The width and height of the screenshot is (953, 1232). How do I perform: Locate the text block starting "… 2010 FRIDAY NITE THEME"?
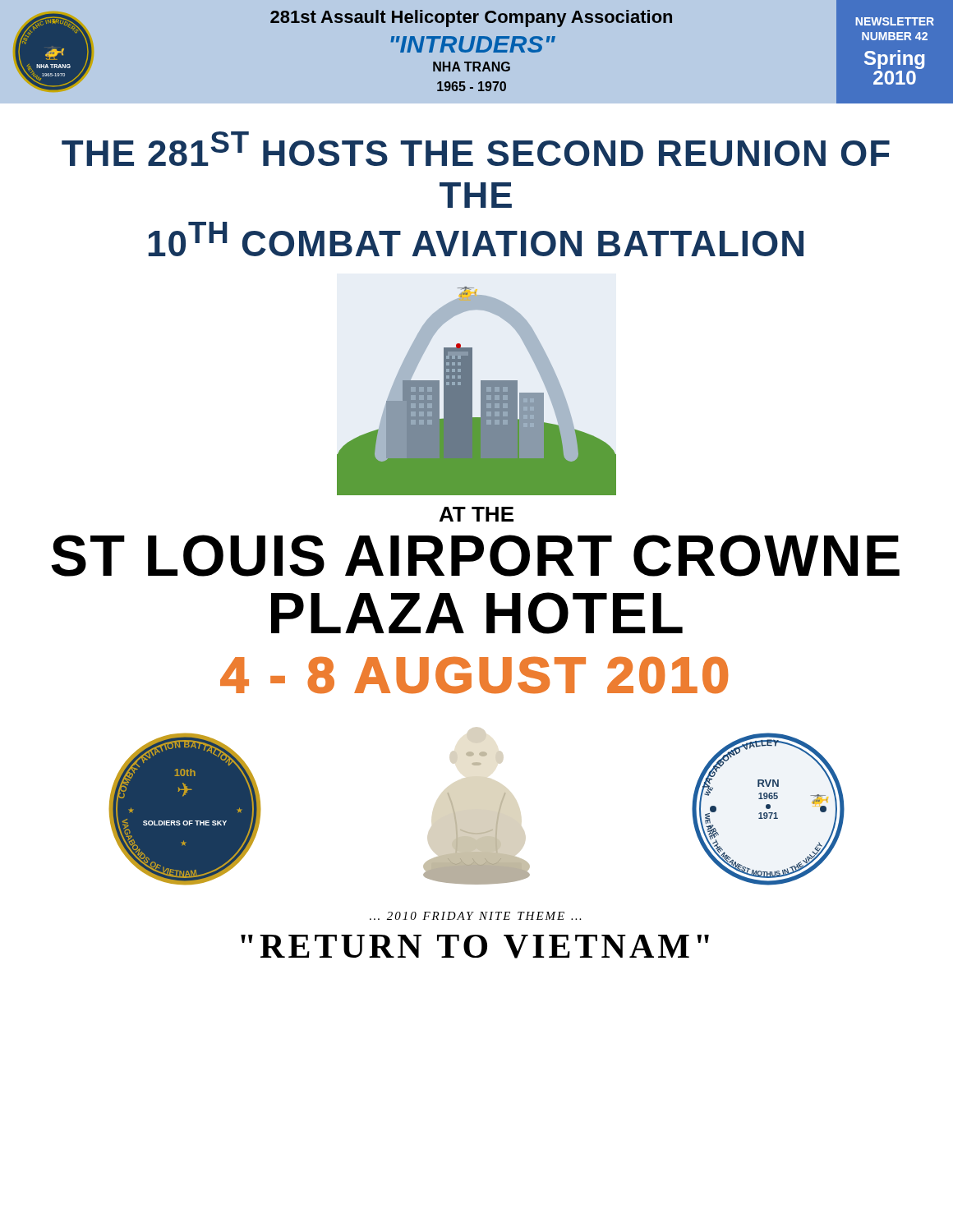pos(476,916)
